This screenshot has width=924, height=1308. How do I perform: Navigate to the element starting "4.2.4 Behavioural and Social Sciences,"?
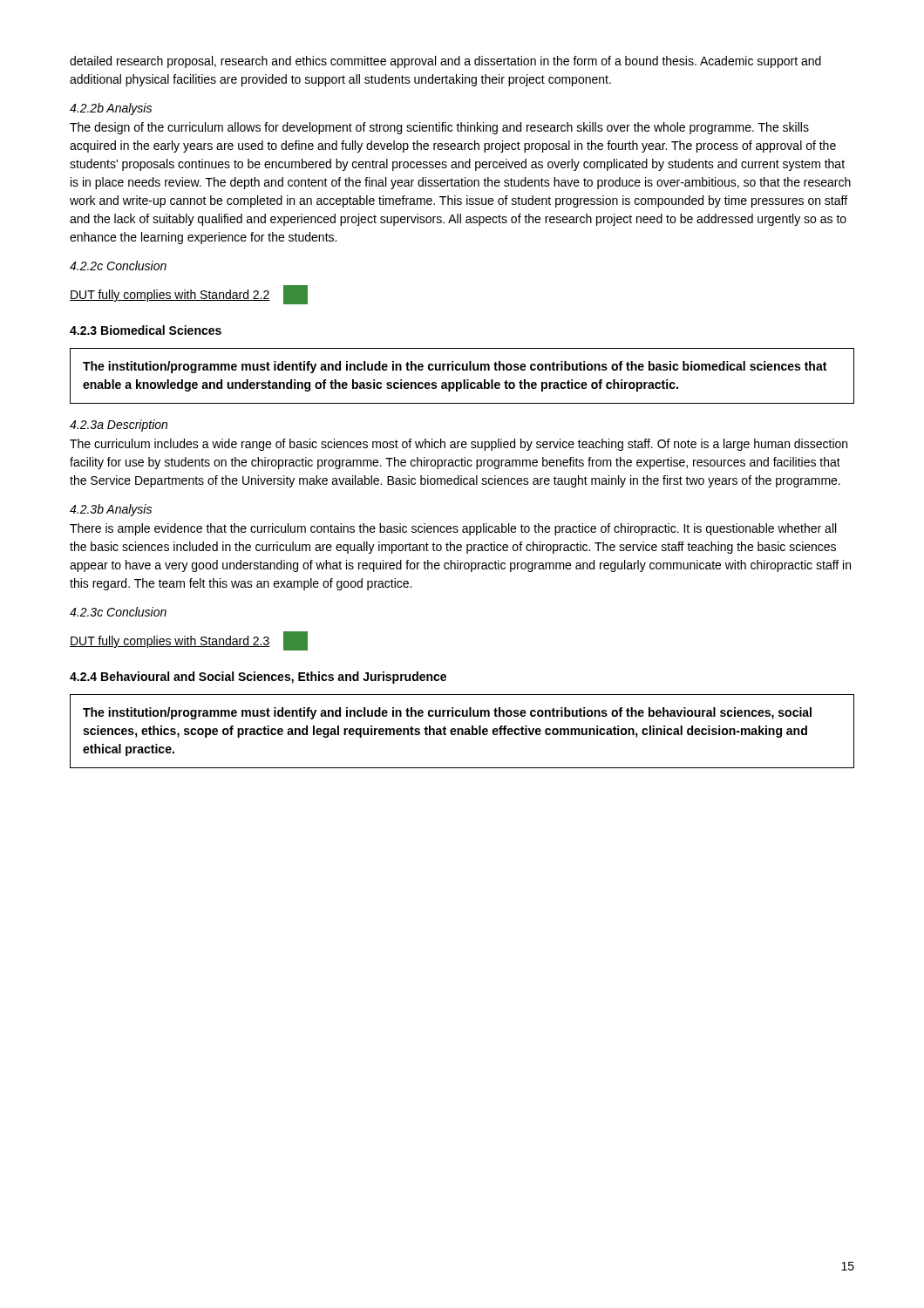258,677
